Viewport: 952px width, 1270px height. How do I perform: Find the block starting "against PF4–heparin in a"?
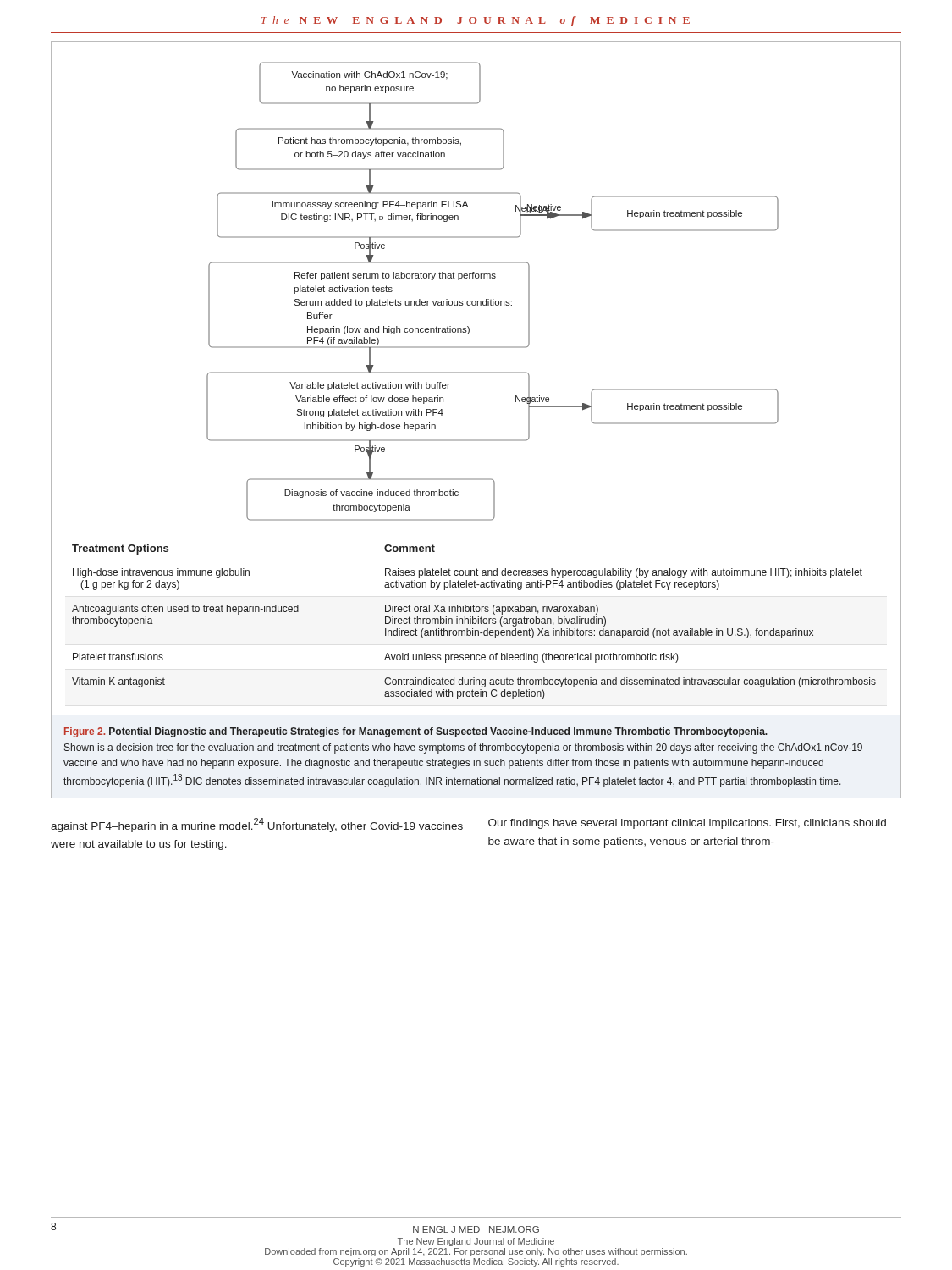tap(257, 833)
